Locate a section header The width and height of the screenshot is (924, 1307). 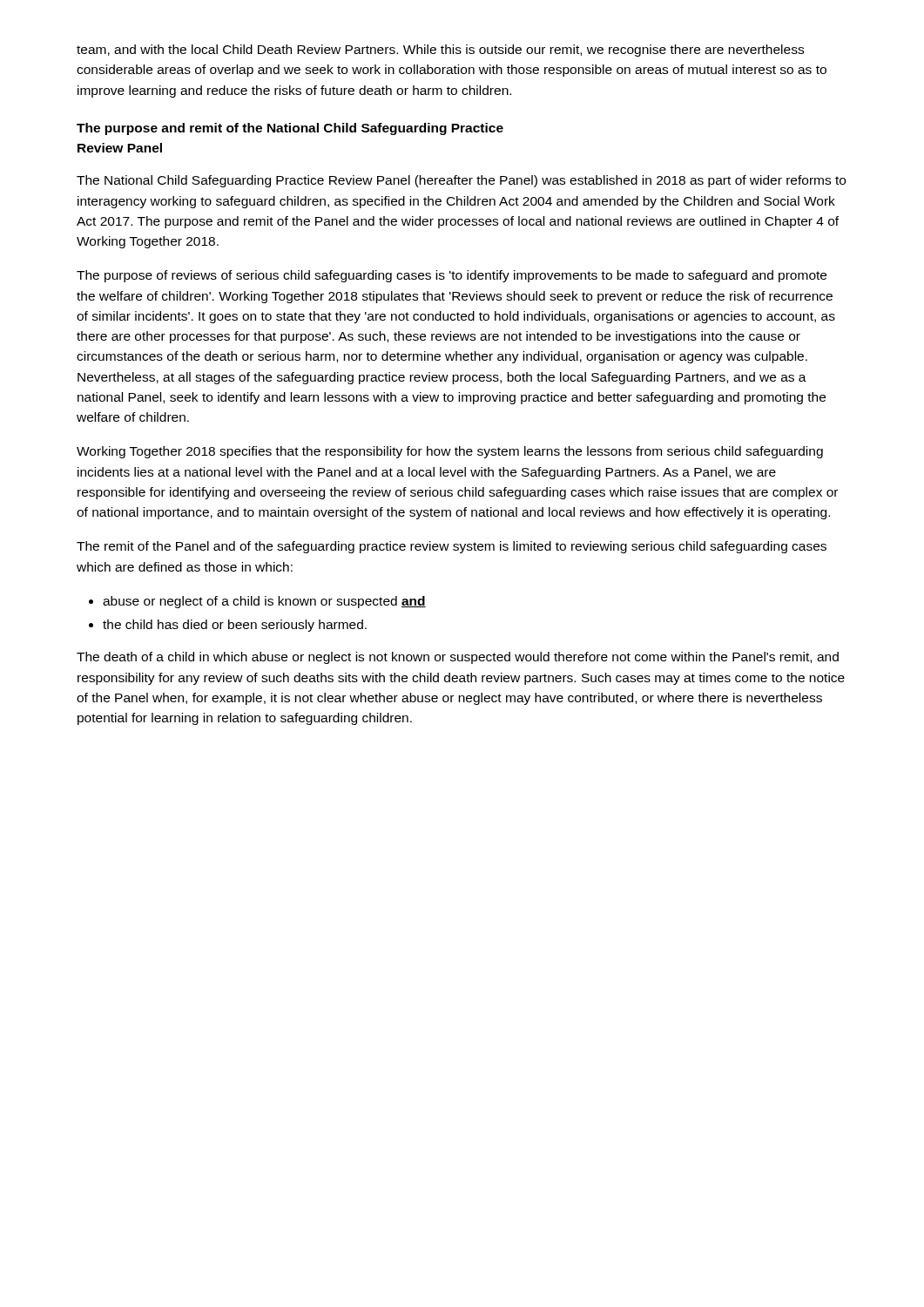pyautogui.click(x=290, y=138)
